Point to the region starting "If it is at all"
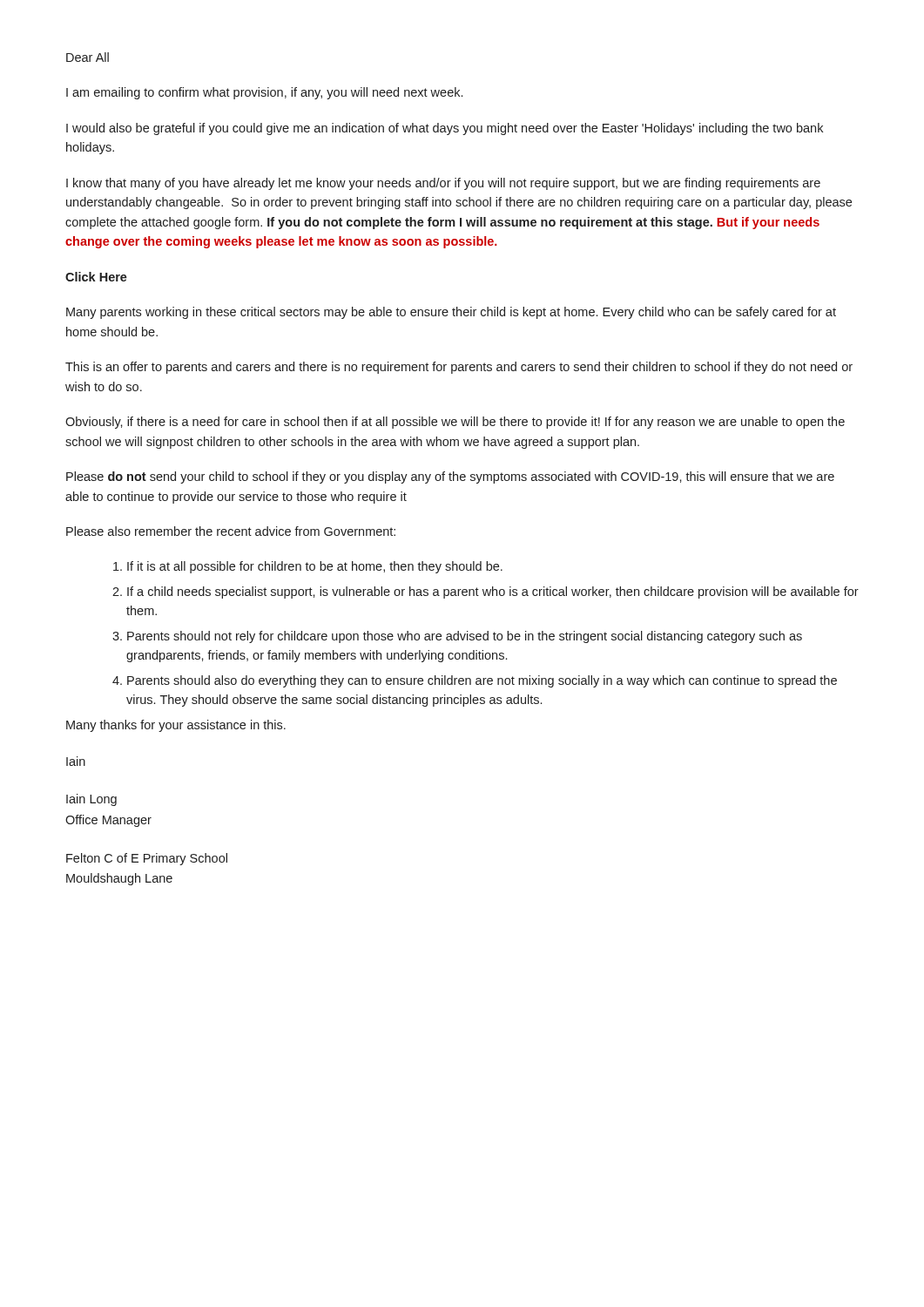 [x=315, y=567]
